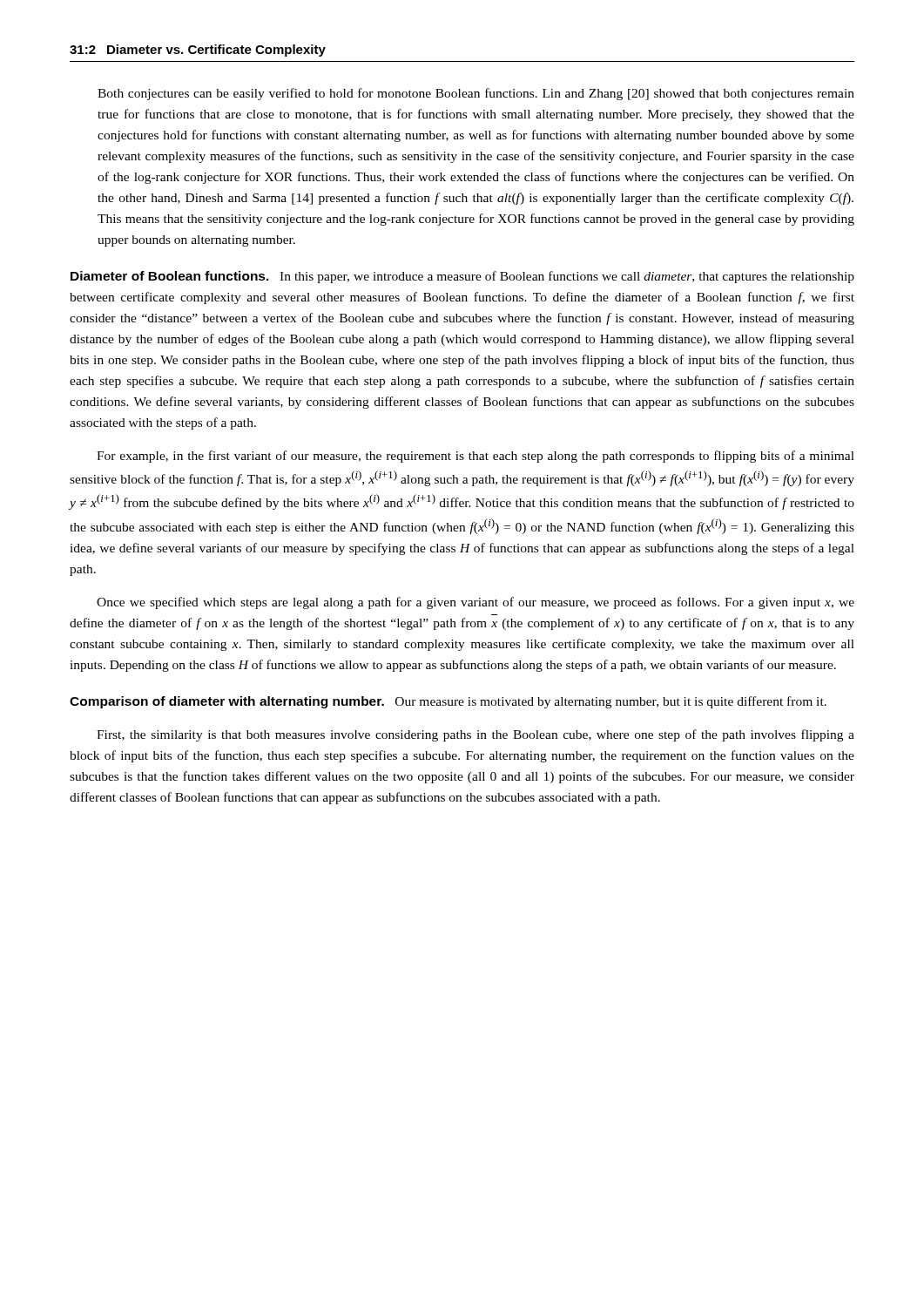Locate the region starting "For example, in the first variant of our"
This screenshot has width=924, height=1307.
point(462,512)
